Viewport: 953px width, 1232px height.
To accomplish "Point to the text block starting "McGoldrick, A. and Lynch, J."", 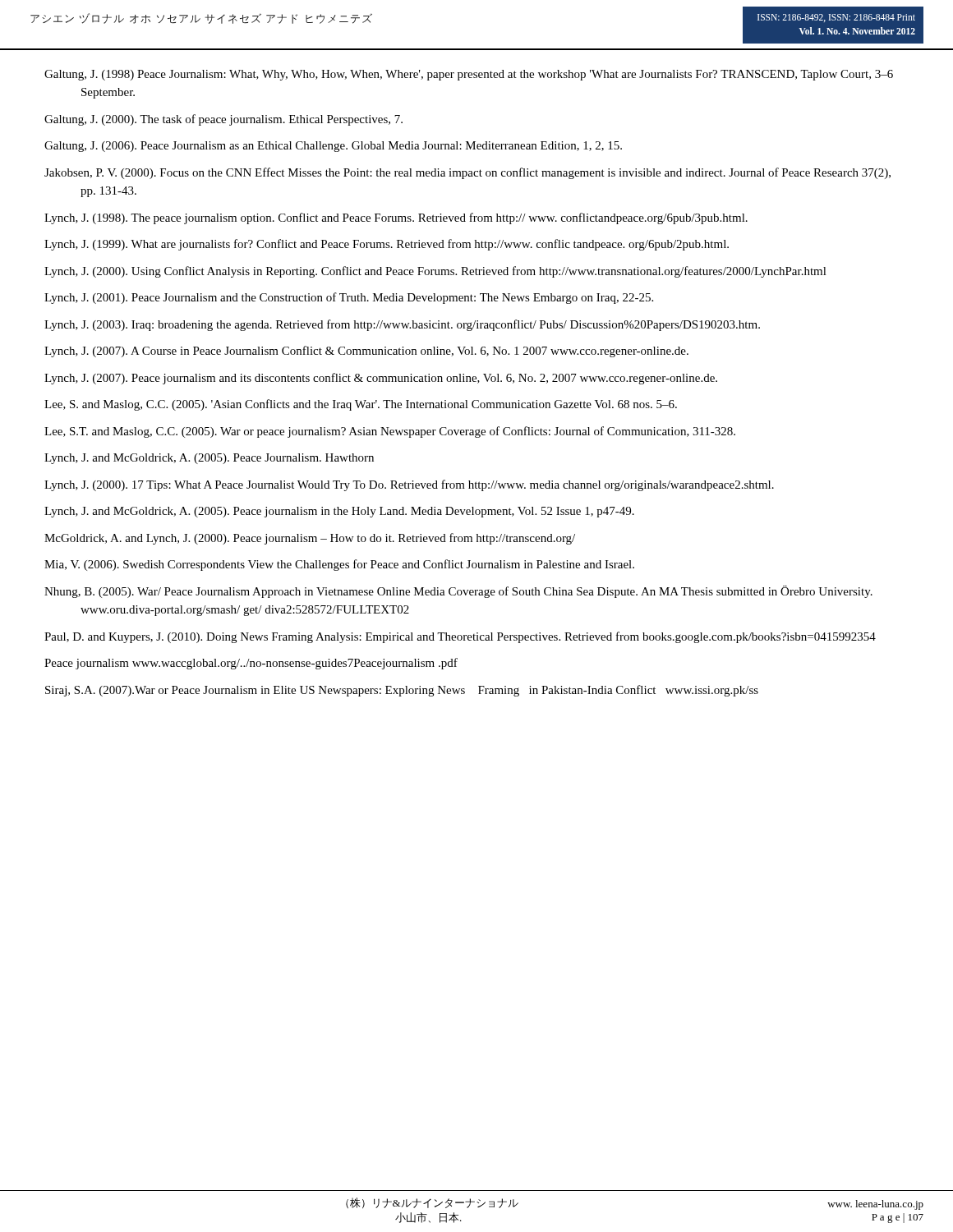I will coord(310,538).
